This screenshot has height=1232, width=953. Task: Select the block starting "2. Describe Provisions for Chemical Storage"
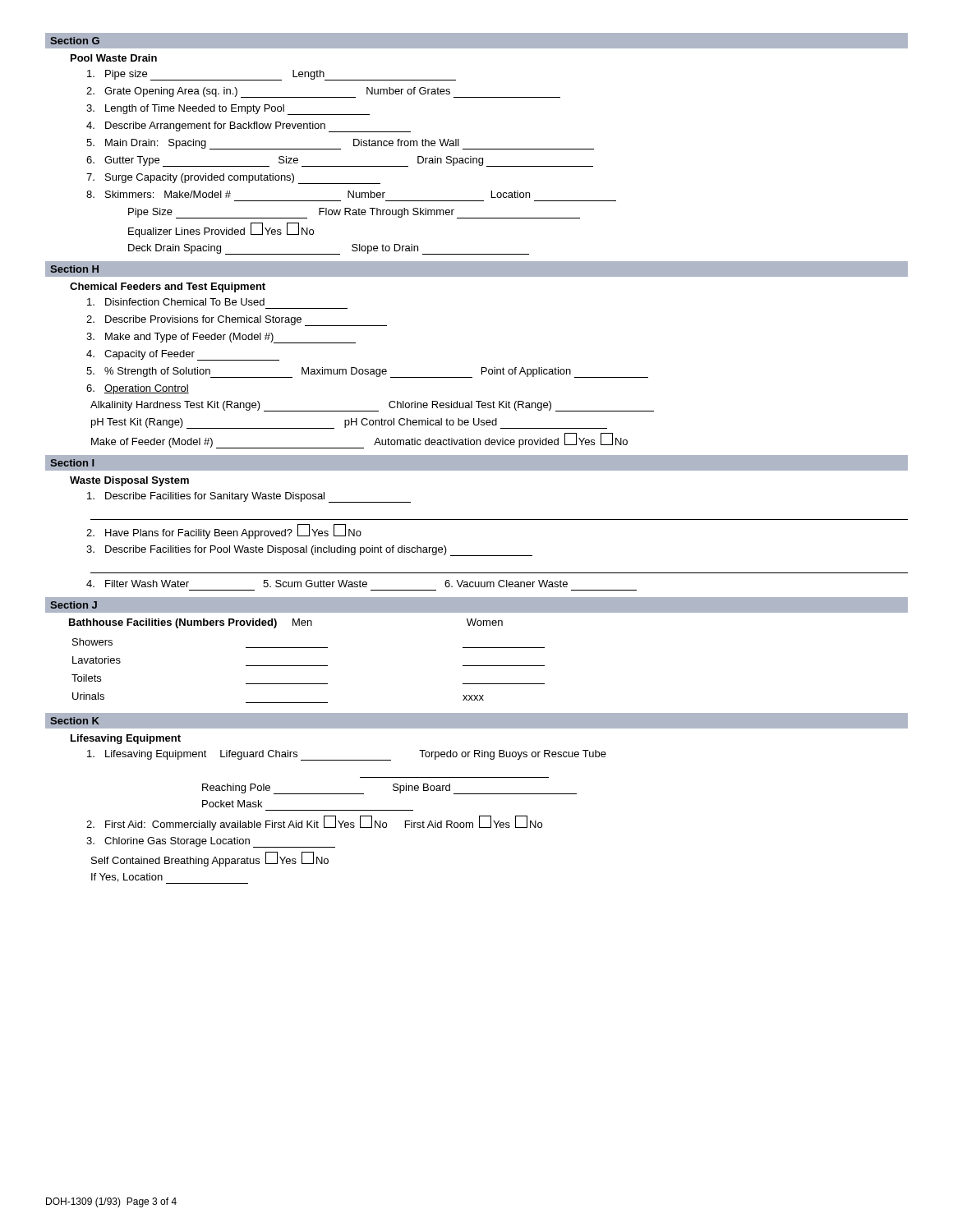(237, 320)
